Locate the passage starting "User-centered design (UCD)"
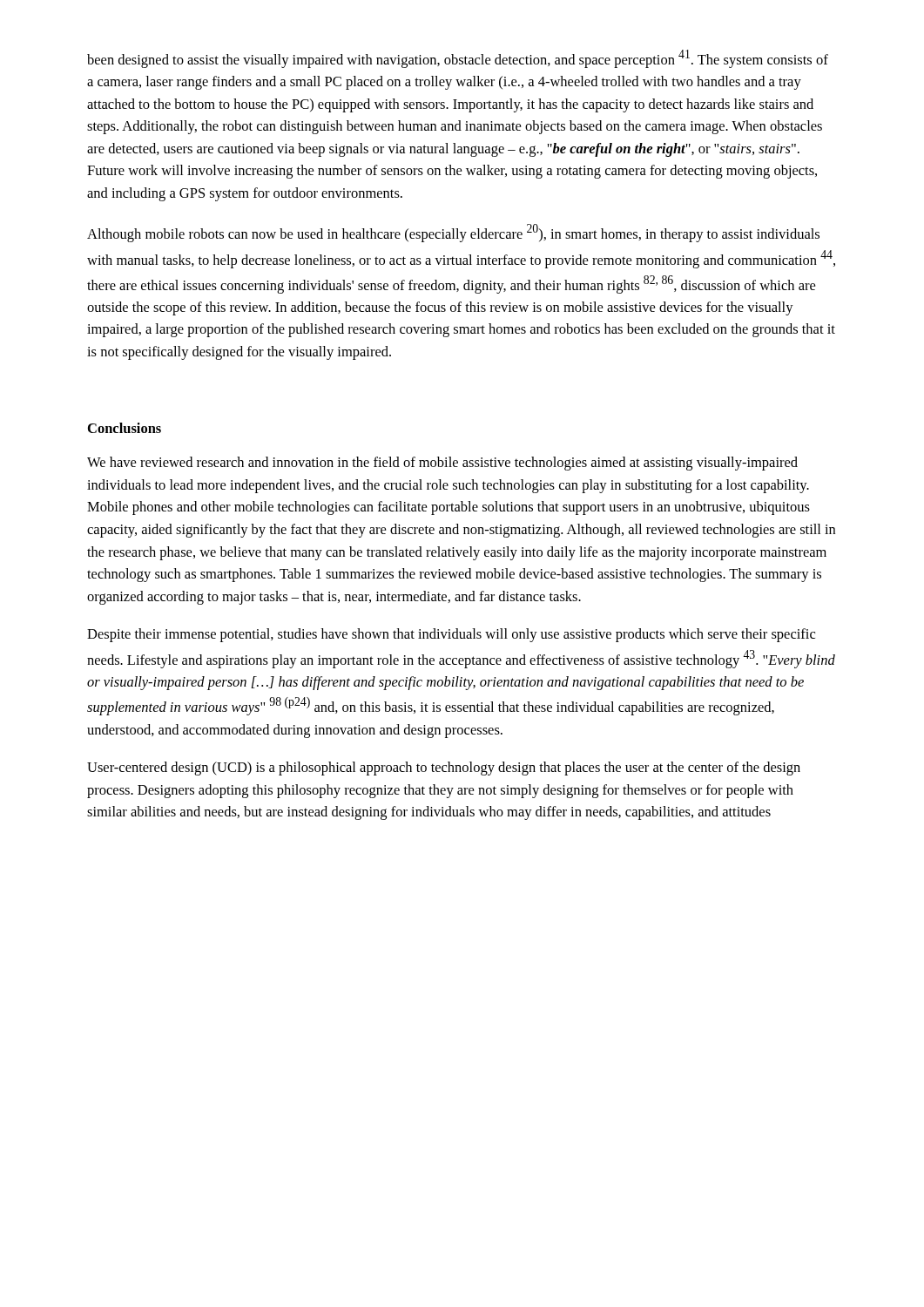This screenshot has width=924, height=1307. [462, 790]
